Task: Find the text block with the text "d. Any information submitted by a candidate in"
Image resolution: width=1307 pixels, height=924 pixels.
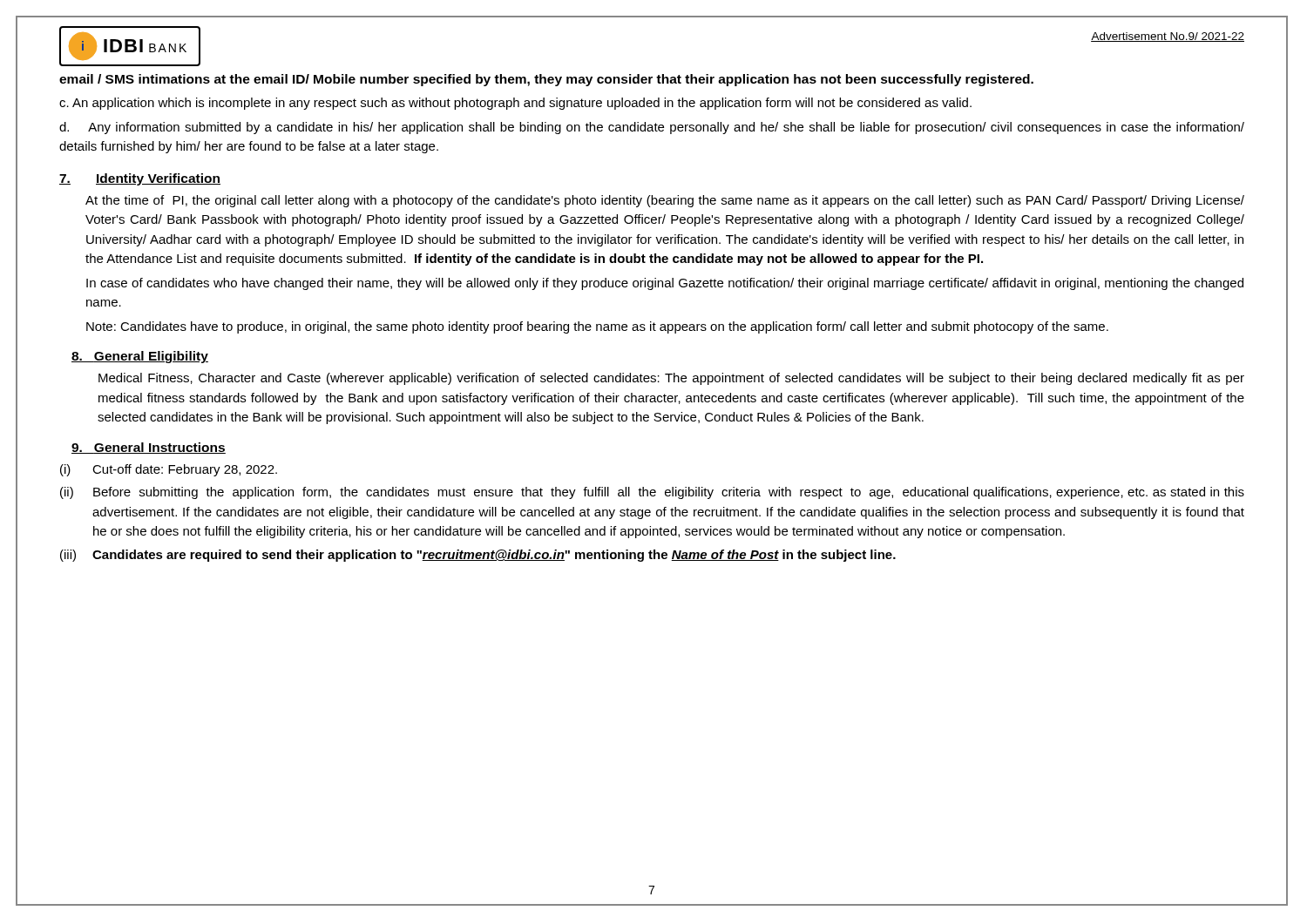Action: pyautogui.click(x=652, y=136)
